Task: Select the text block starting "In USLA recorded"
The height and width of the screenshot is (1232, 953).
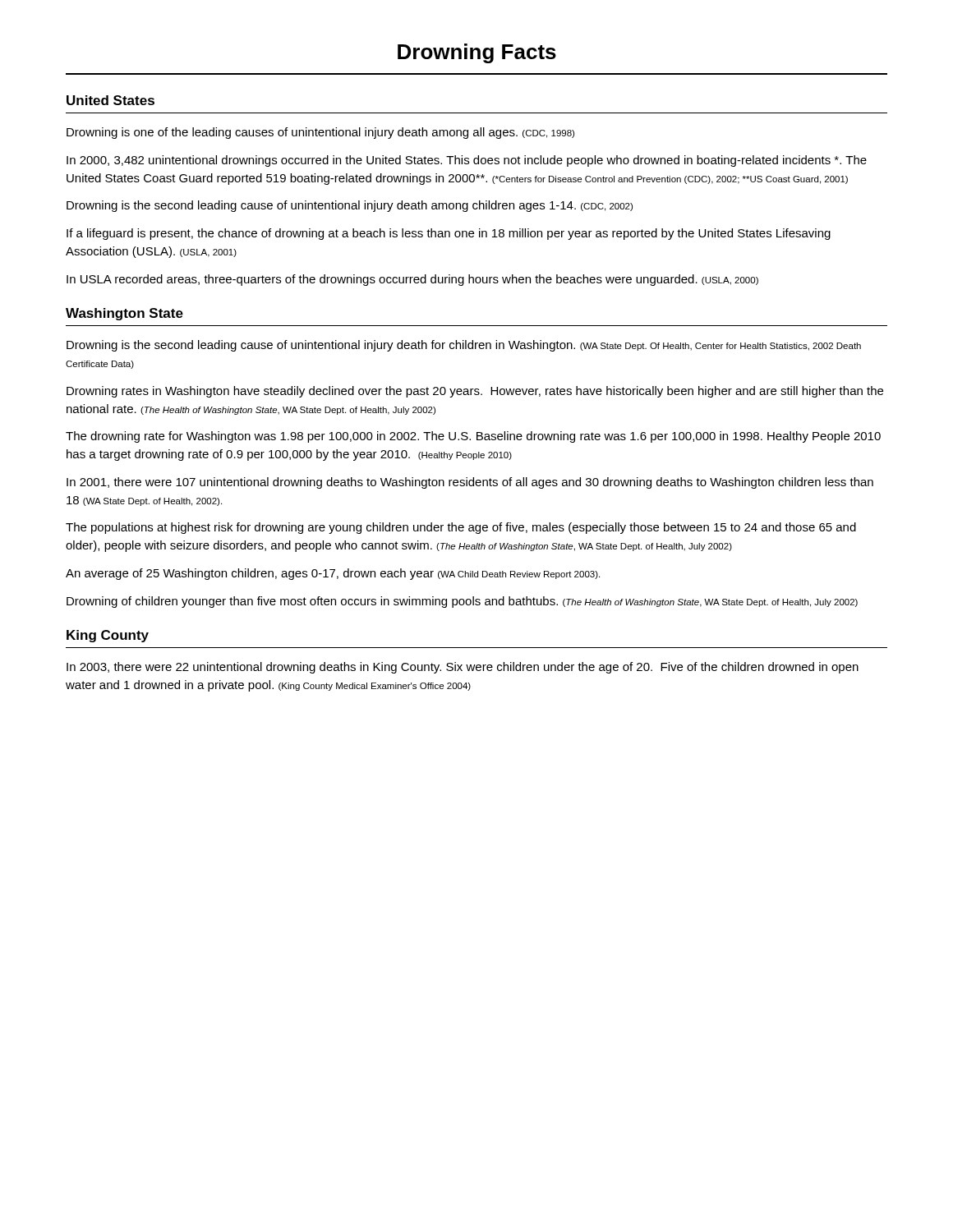Action: point(412,278)
